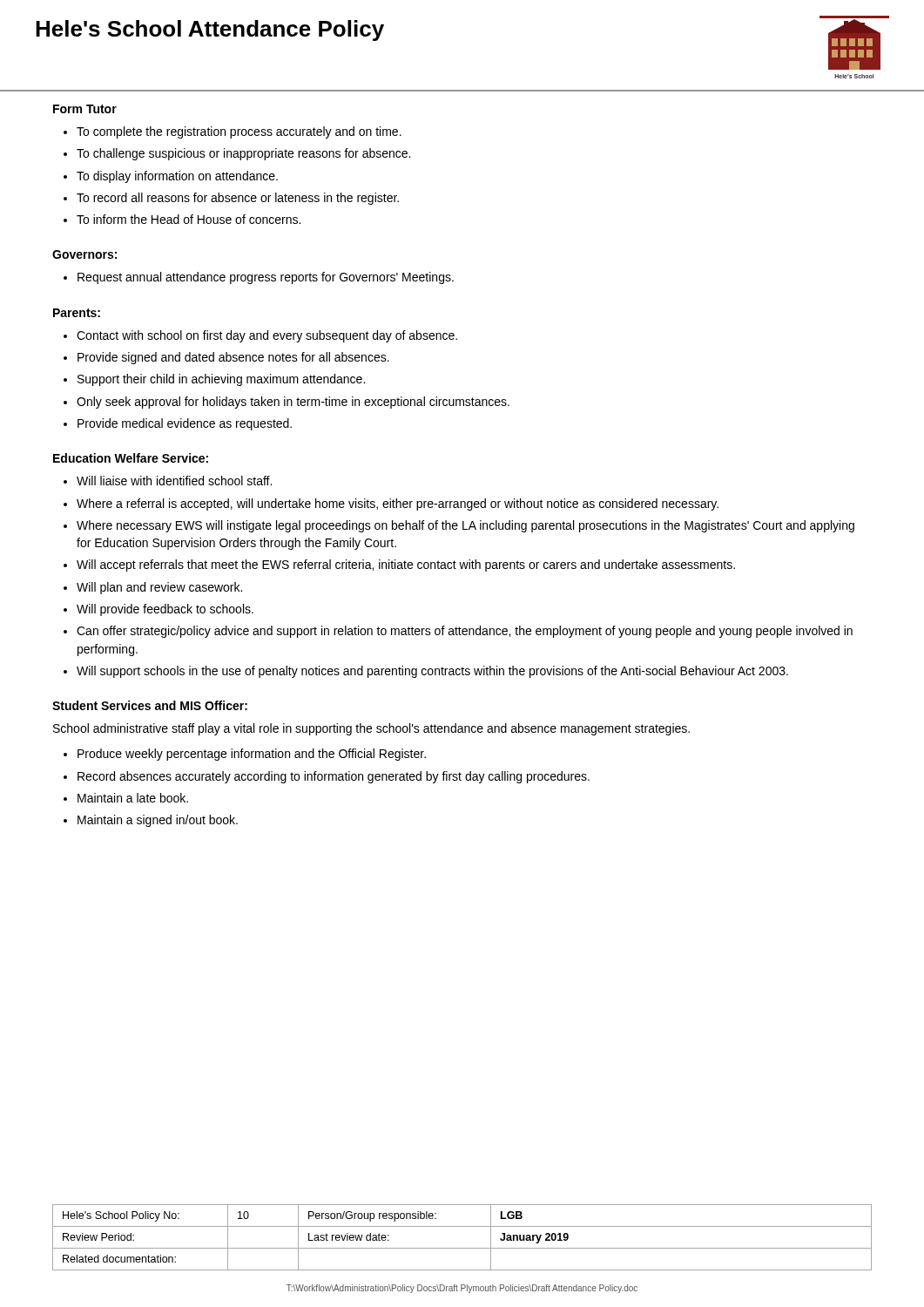The width and height of the screenshot is (924, 1307).
Task: Find the logo
Action: [854, 48]
